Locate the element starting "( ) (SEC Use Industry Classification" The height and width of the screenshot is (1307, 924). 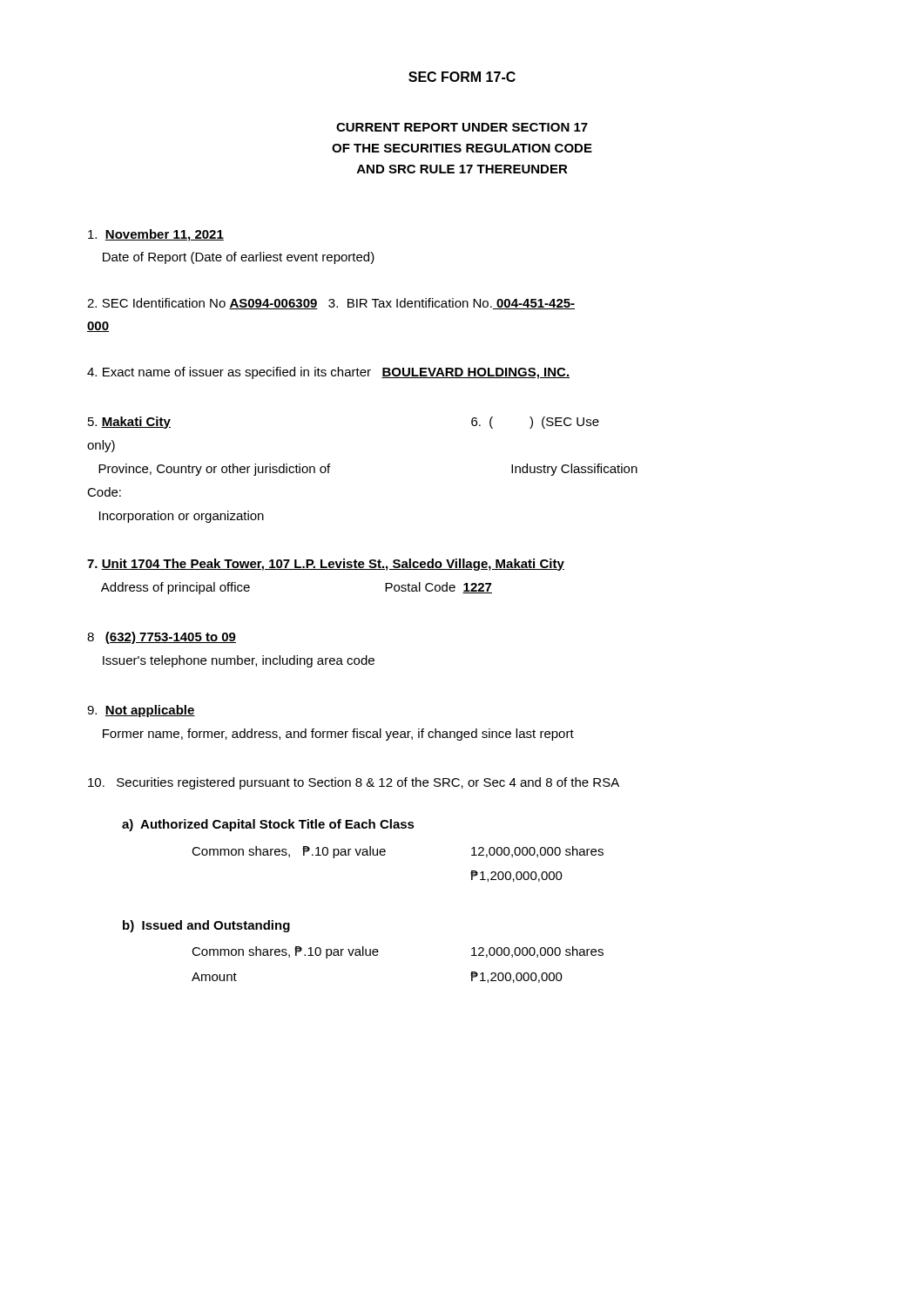535,423
